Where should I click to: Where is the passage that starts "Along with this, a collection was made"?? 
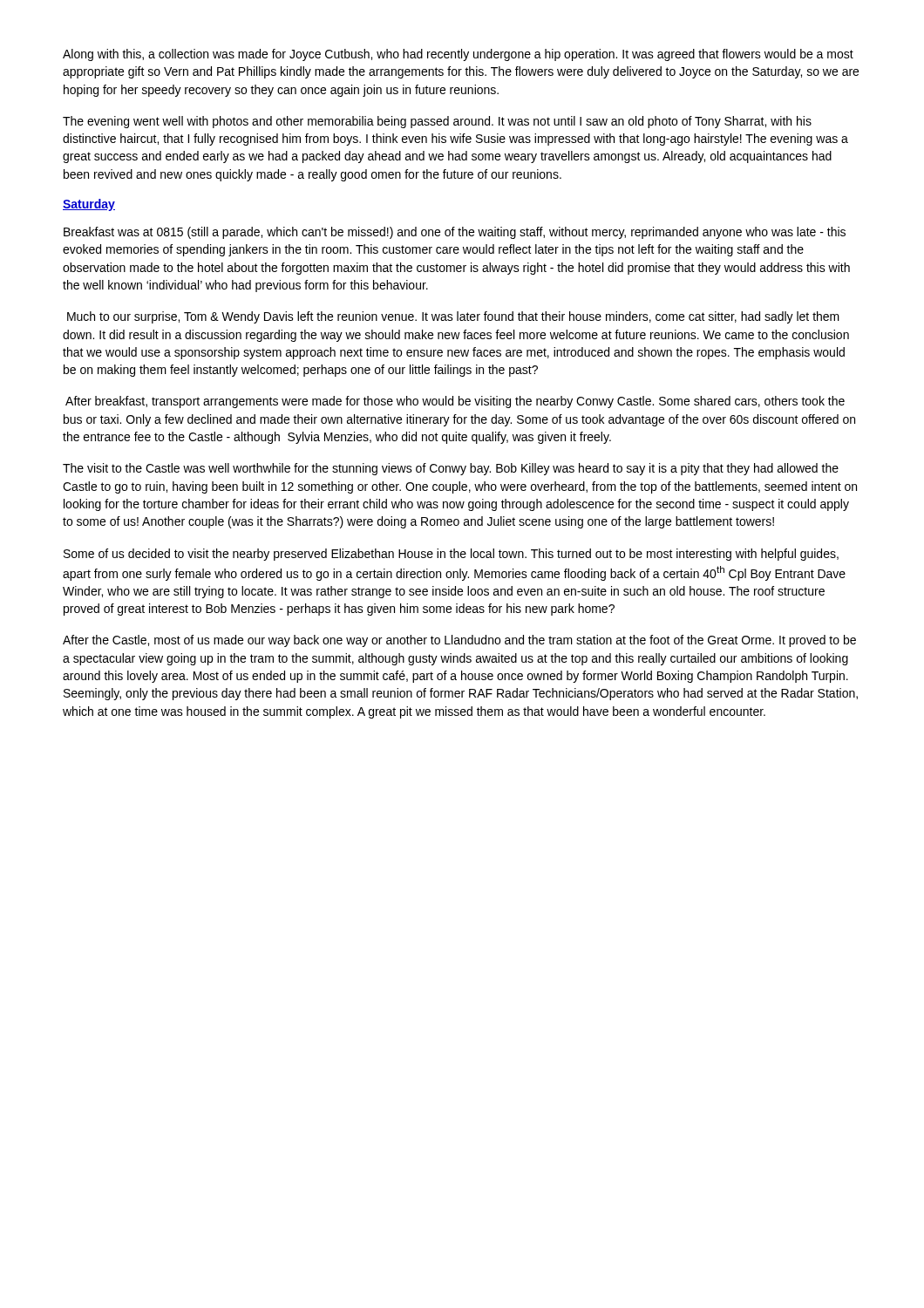pyautogui.click(x=461, y=72)
